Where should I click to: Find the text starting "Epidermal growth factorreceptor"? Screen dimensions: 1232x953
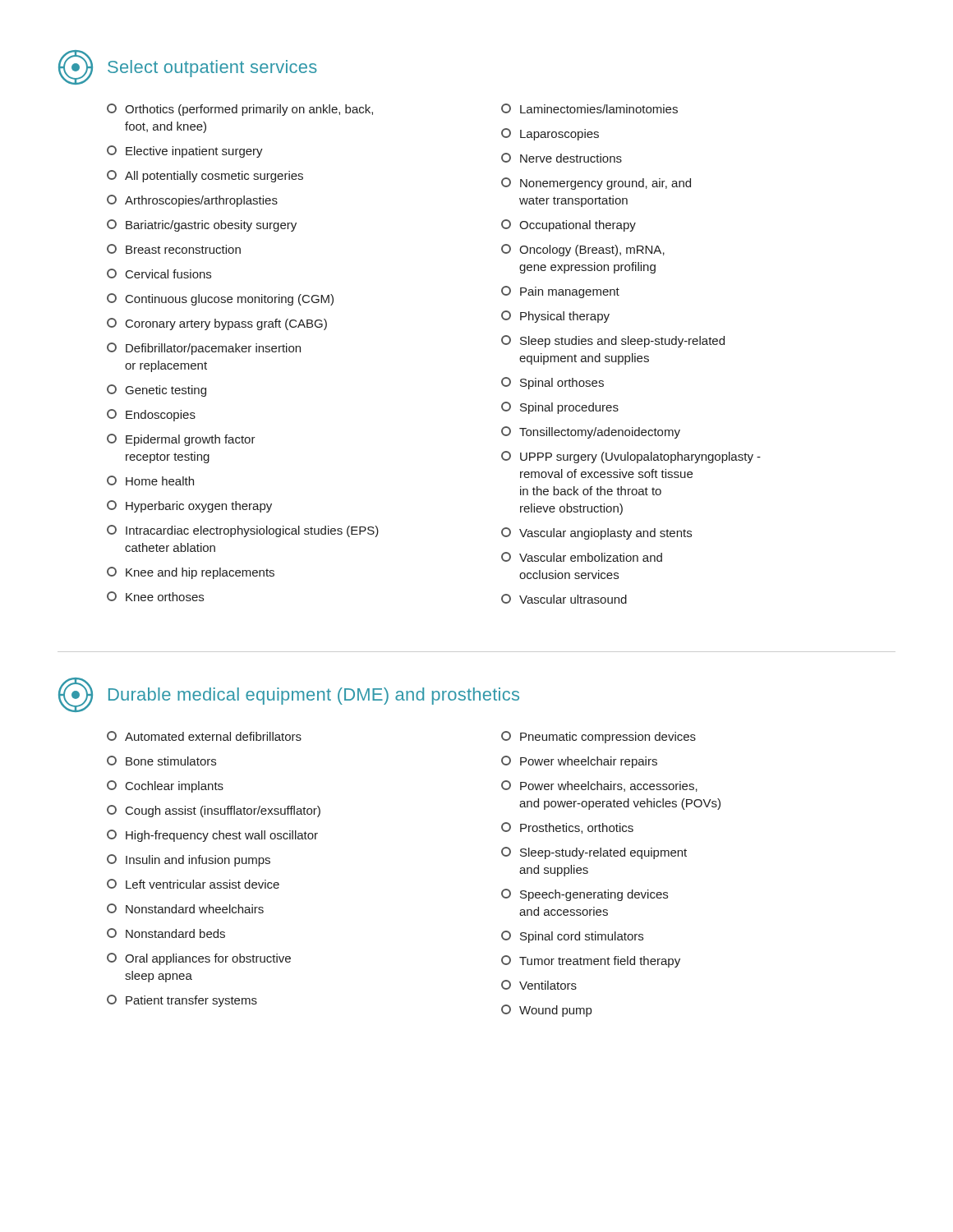click(181, 448)
